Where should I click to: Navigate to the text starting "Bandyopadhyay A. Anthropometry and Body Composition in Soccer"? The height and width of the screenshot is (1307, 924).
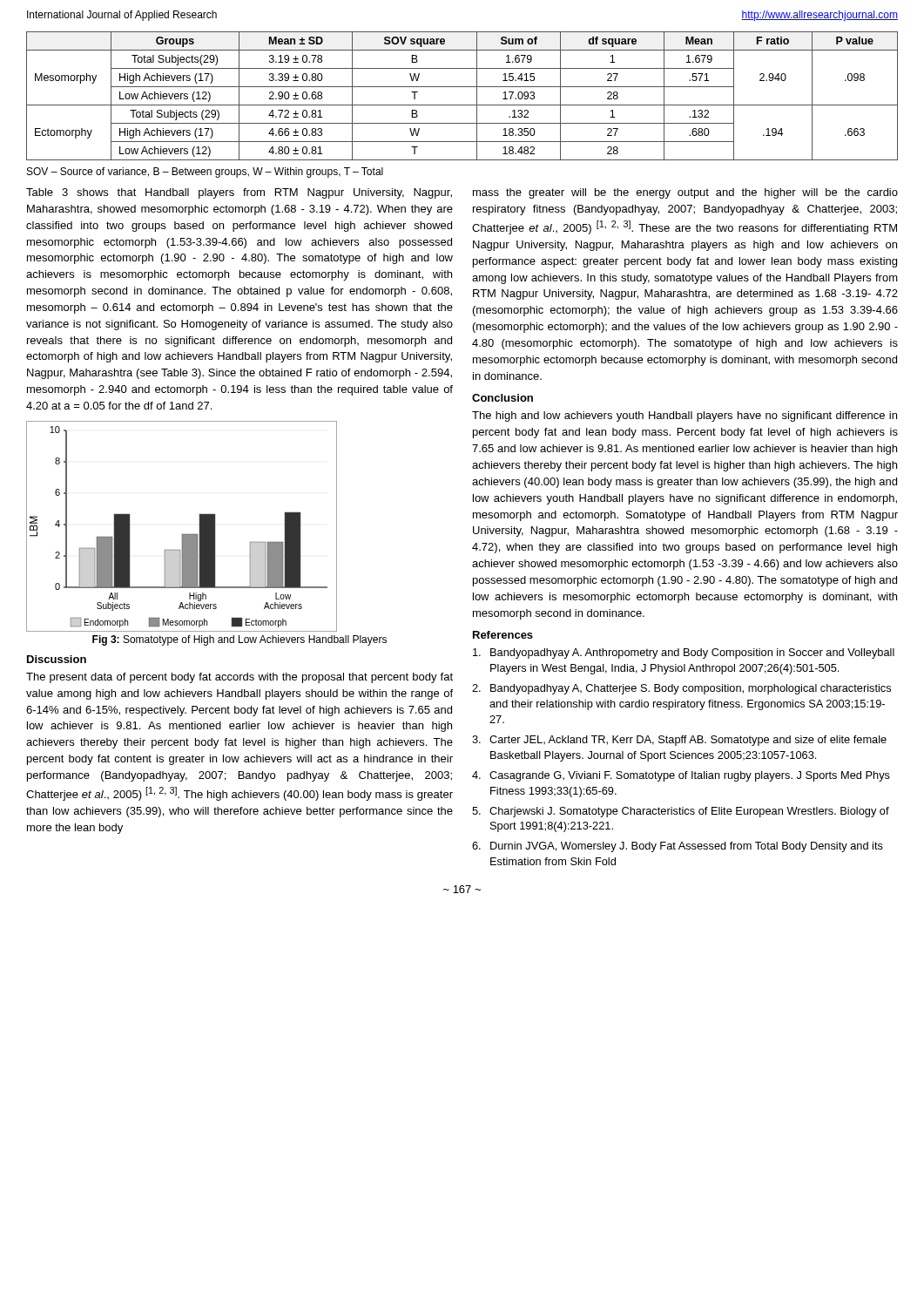point(685,661)
